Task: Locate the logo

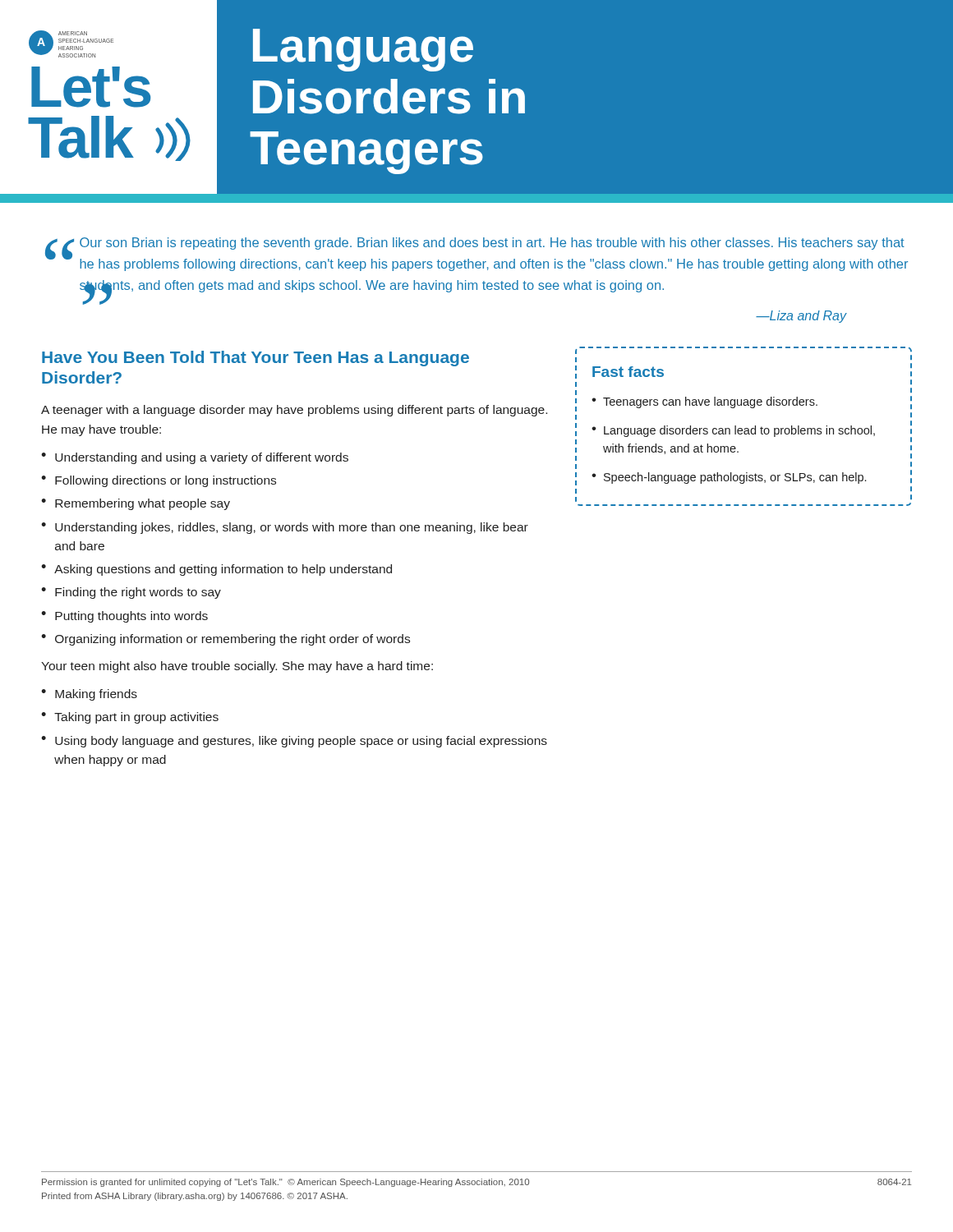Action: 476,97
